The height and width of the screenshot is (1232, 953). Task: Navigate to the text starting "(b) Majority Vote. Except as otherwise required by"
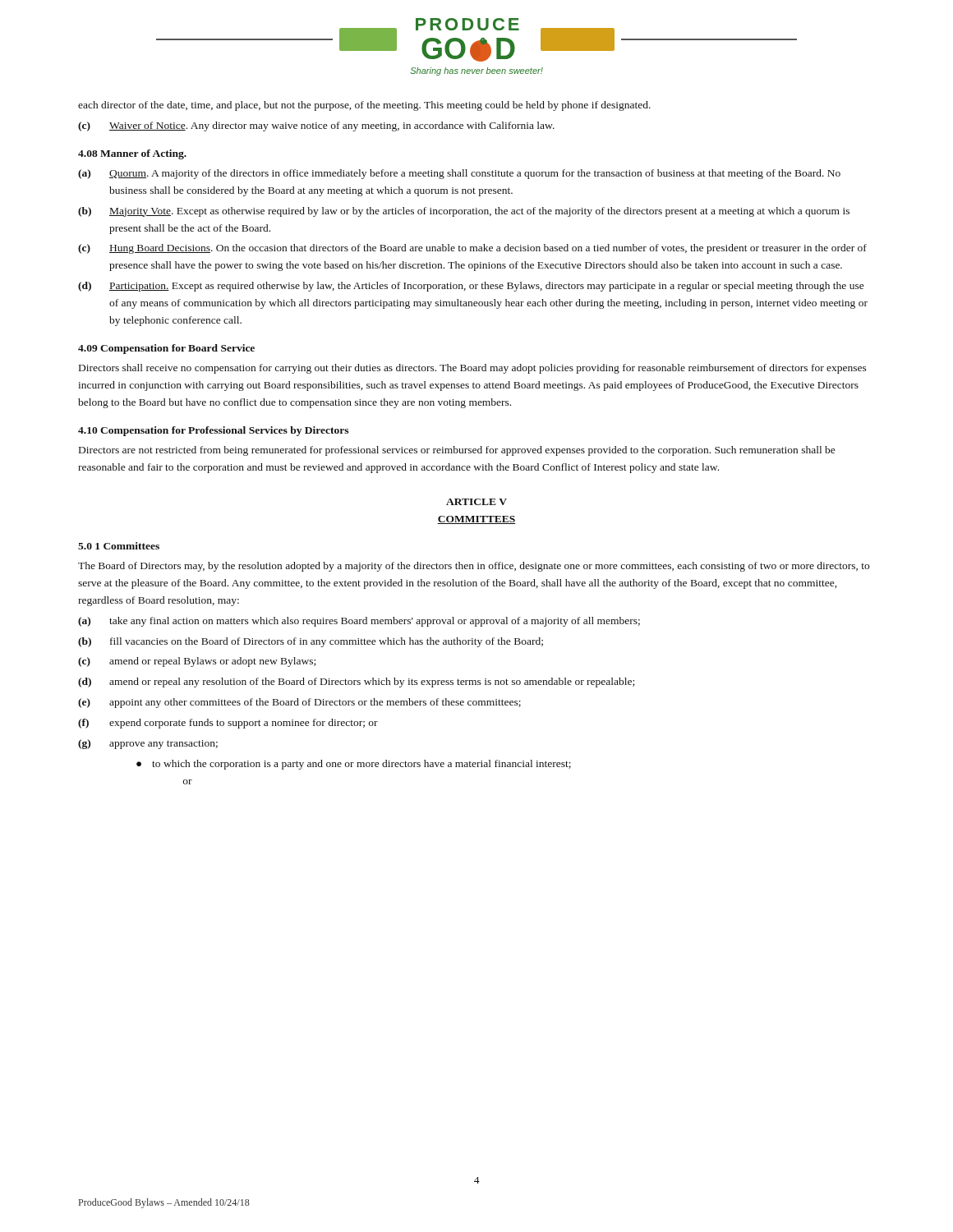click(476, 220)
